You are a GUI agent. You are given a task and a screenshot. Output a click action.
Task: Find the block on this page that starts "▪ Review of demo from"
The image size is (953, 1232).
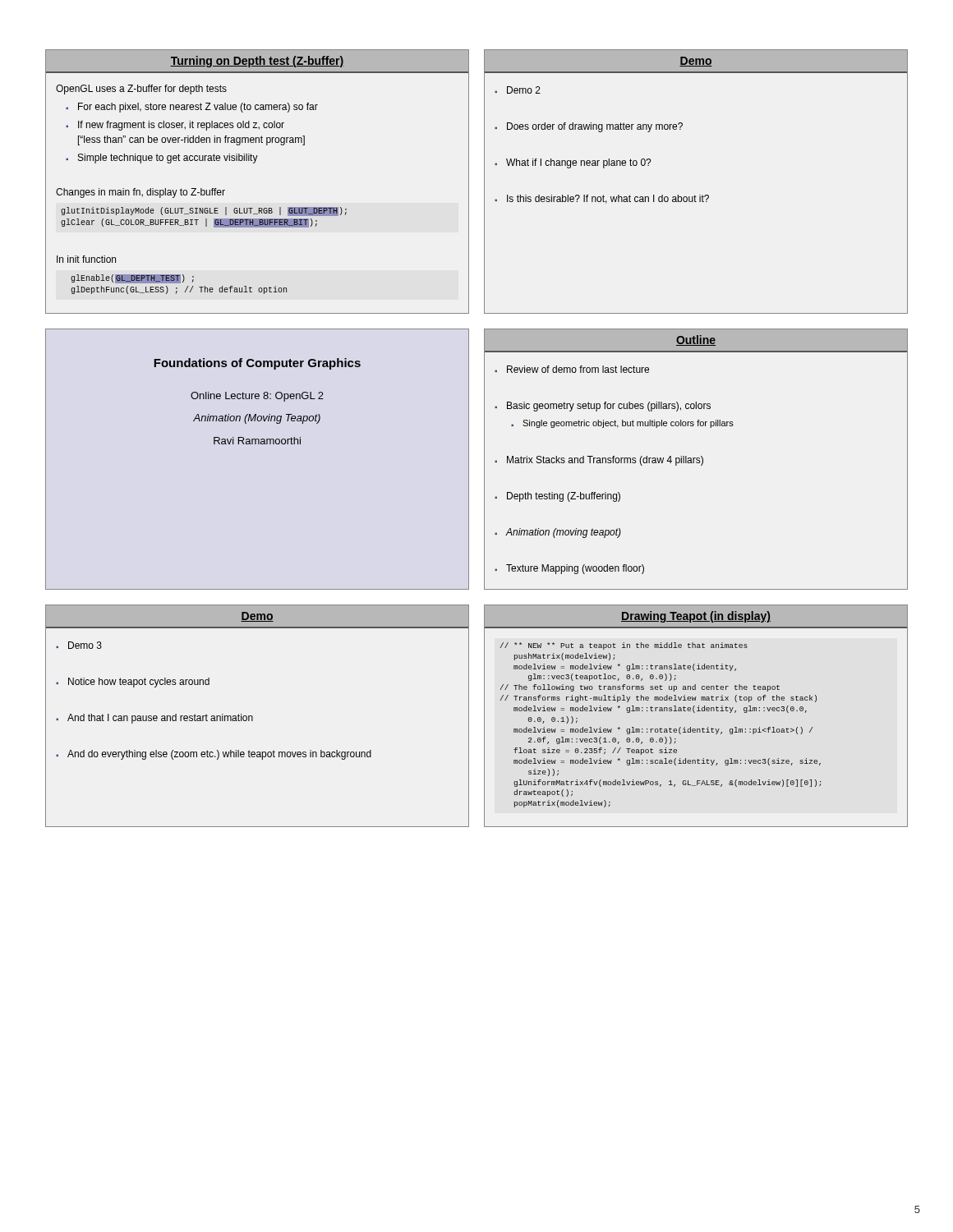click(572, 370)
